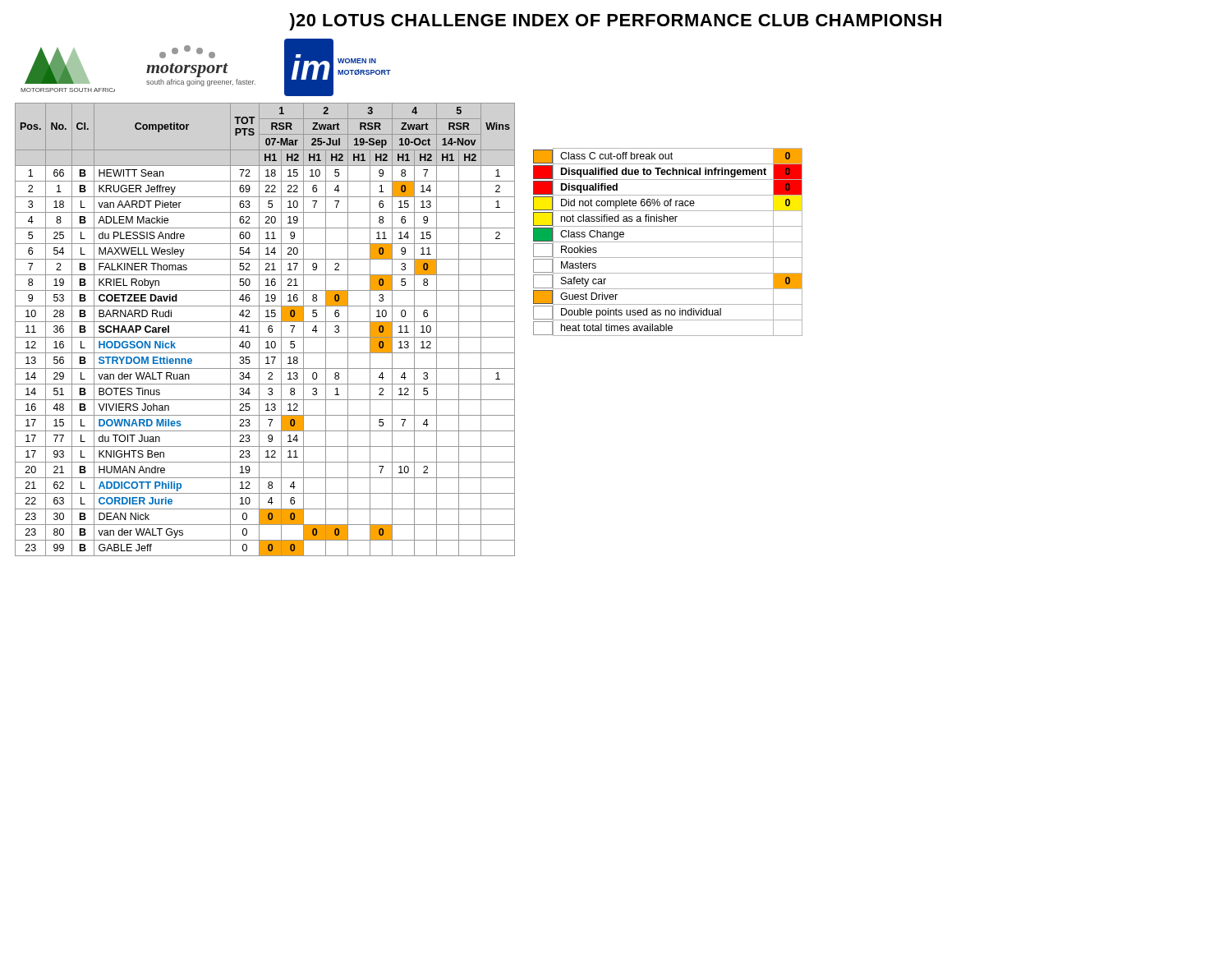
Task: Select the logo
Action: pyautogui.click(x=616, y=69)
